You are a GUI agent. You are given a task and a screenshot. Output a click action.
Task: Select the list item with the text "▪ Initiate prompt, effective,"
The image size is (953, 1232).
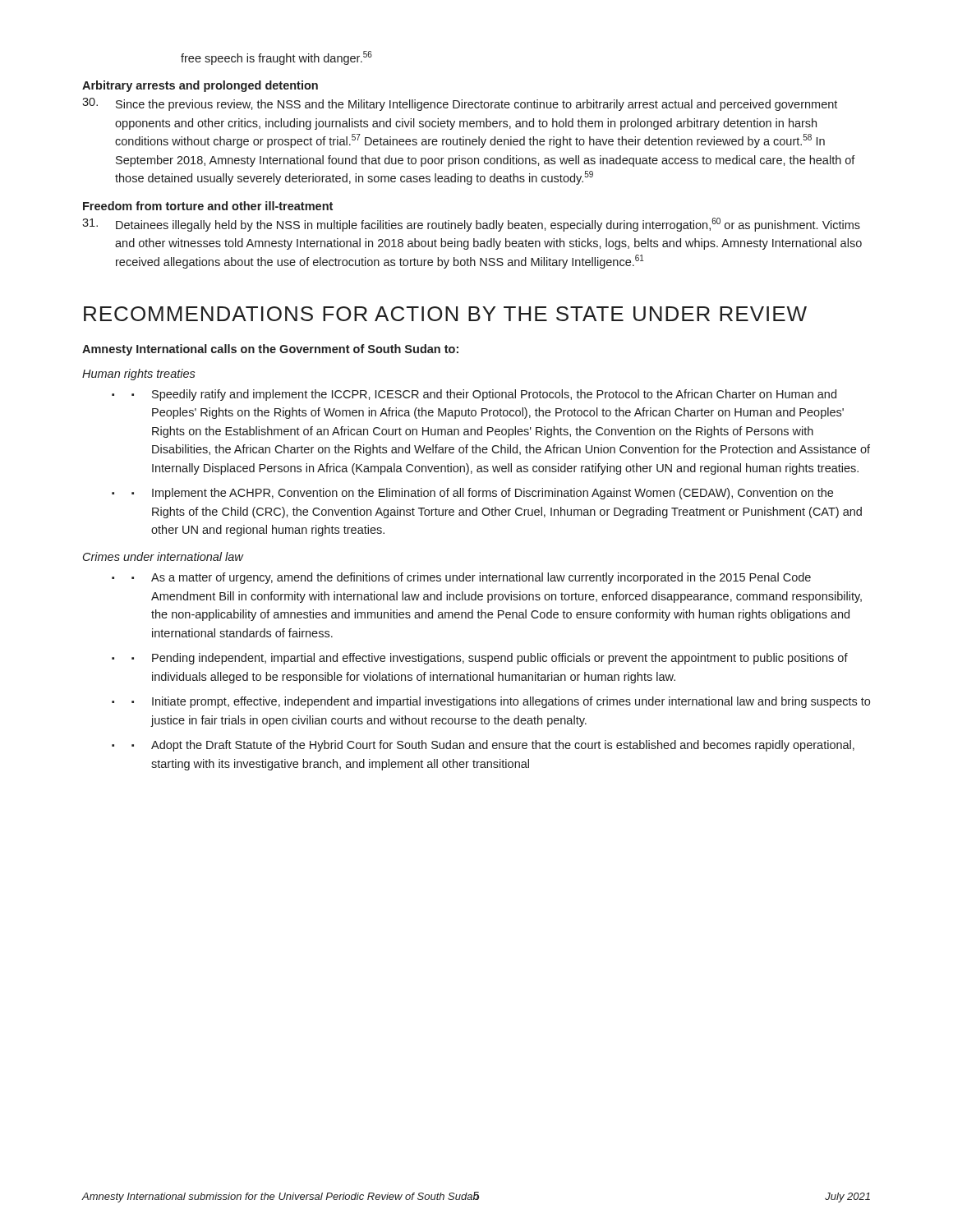coord(501,711)
